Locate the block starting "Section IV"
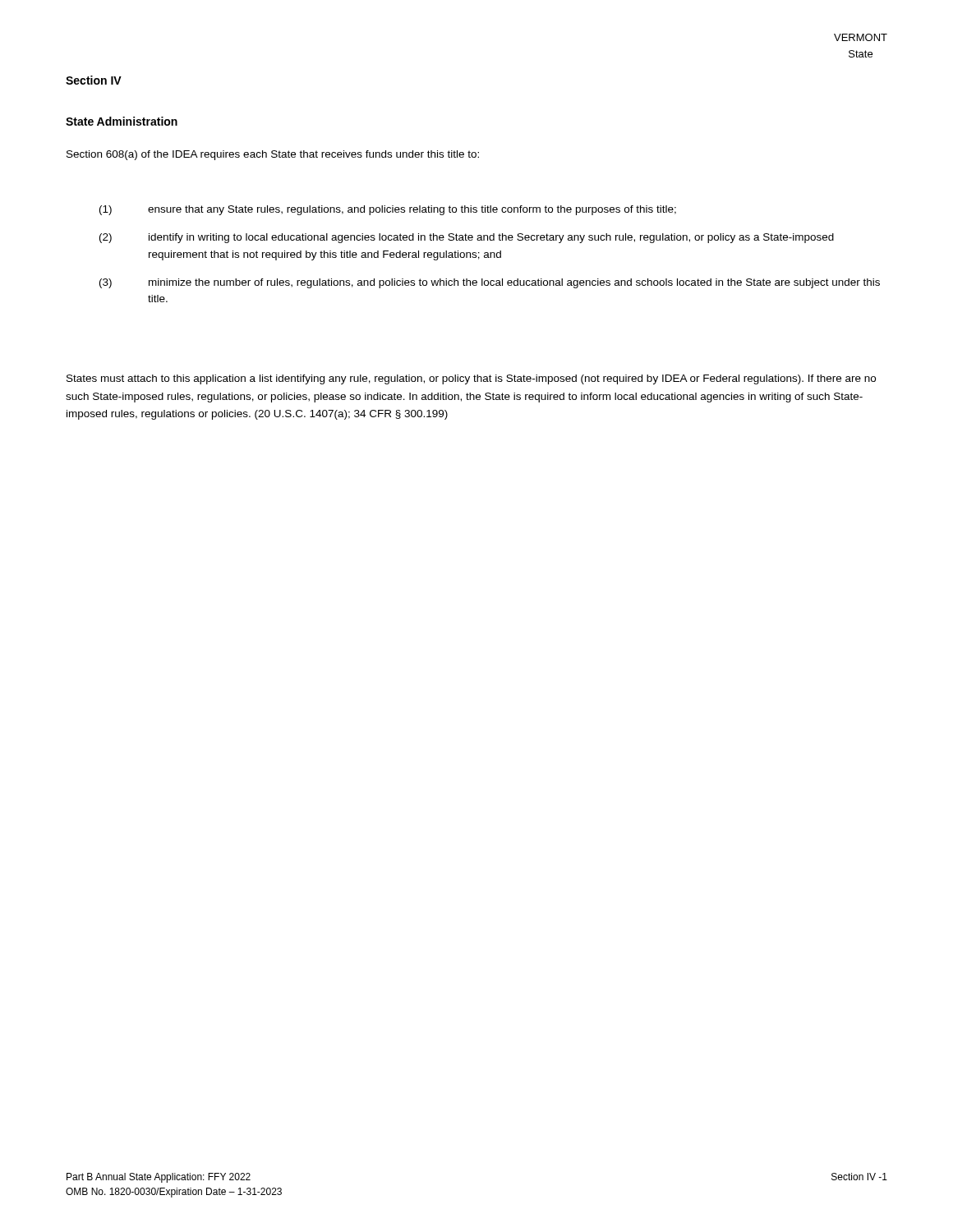953x1232 pixels. 94,81
